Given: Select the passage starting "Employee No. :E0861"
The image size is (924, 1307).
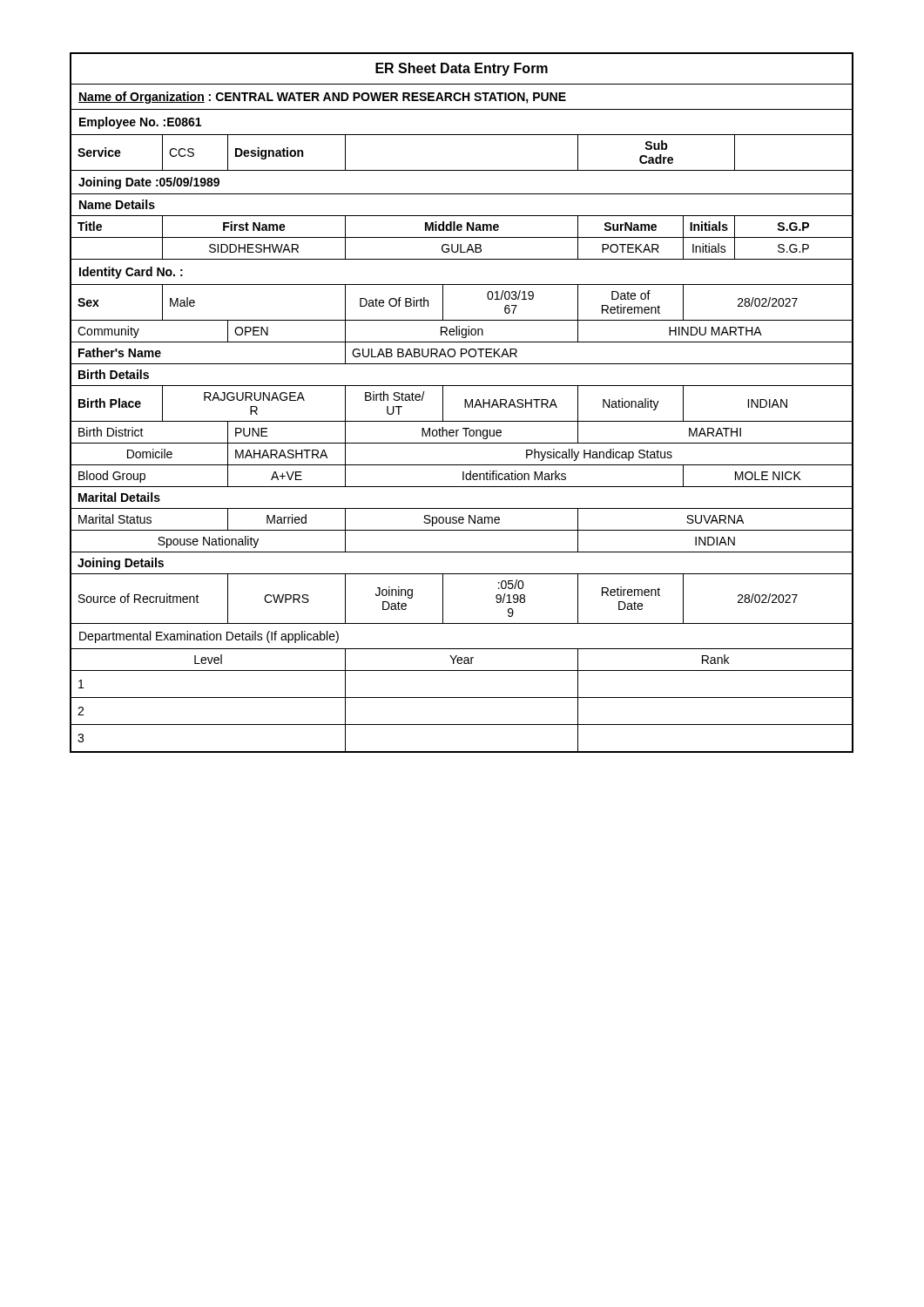Looking at the screenshot, I should coord(140,122).
